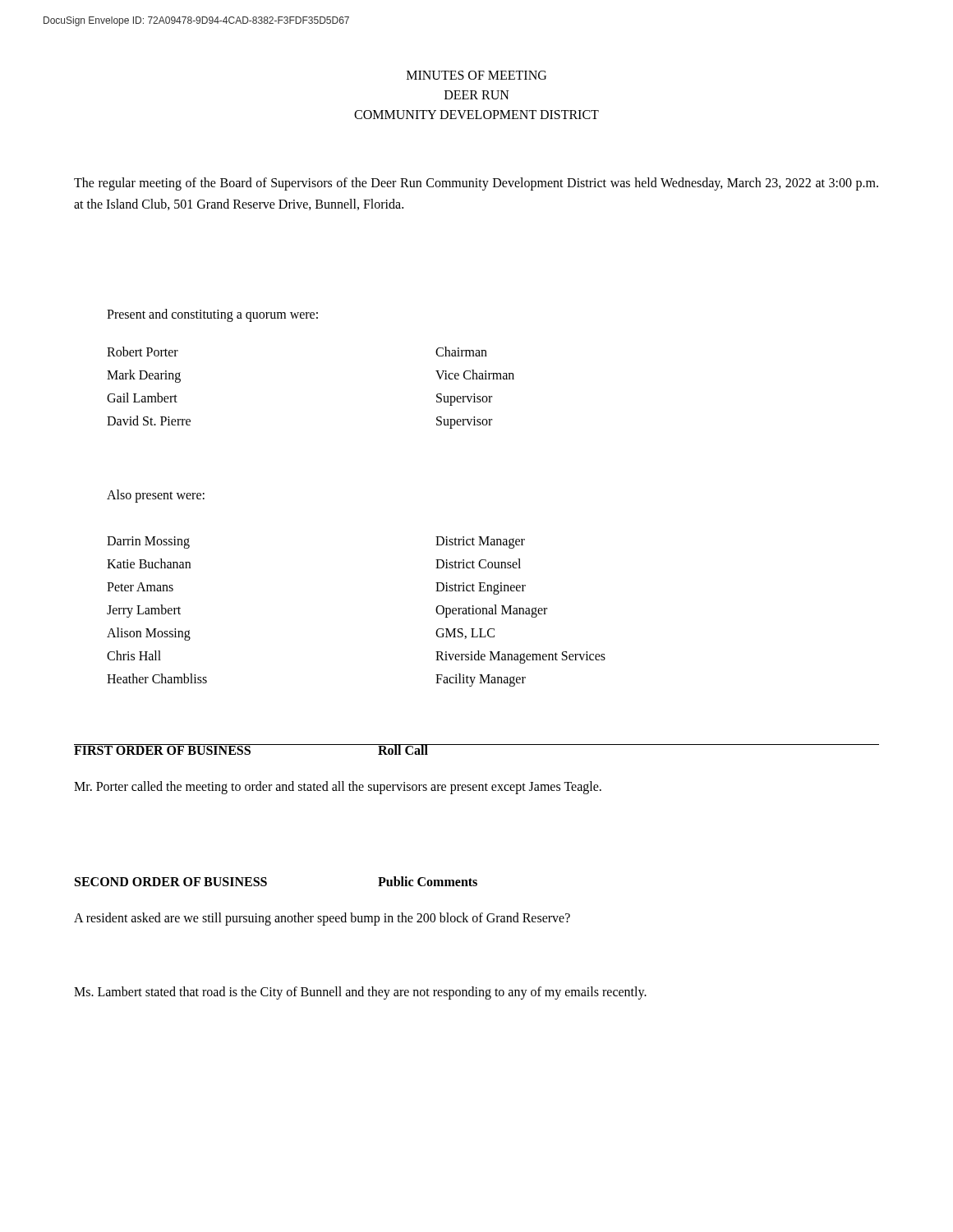Find the list item that reads "Operational Manager"
The height and width of the screenshot is (1232, 953).
coord(491,610)
